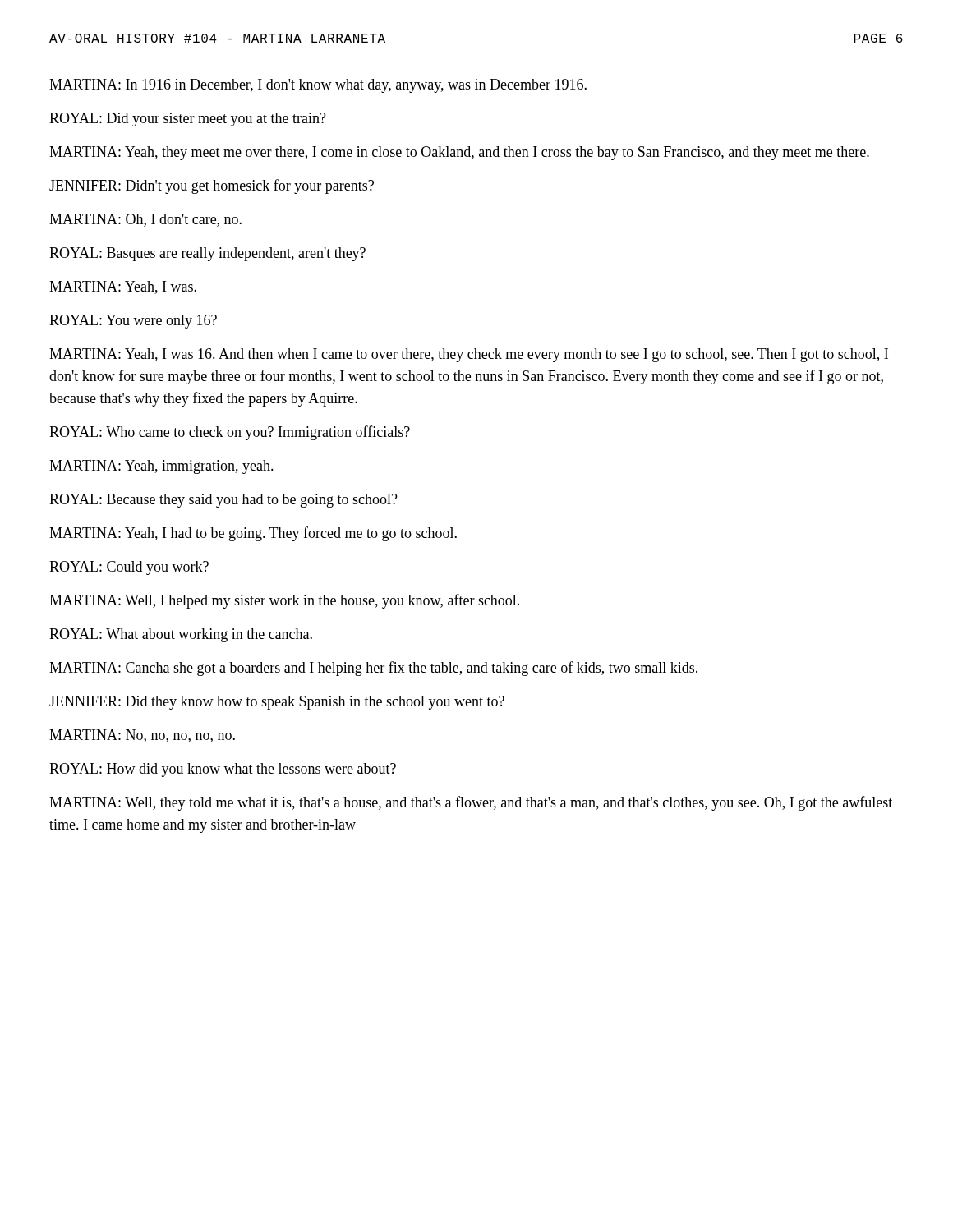Viewport: 953px width, 1232px height.
Task: Click on the text block containing "ROYAL: Who came"
Action: pos(230,432)
